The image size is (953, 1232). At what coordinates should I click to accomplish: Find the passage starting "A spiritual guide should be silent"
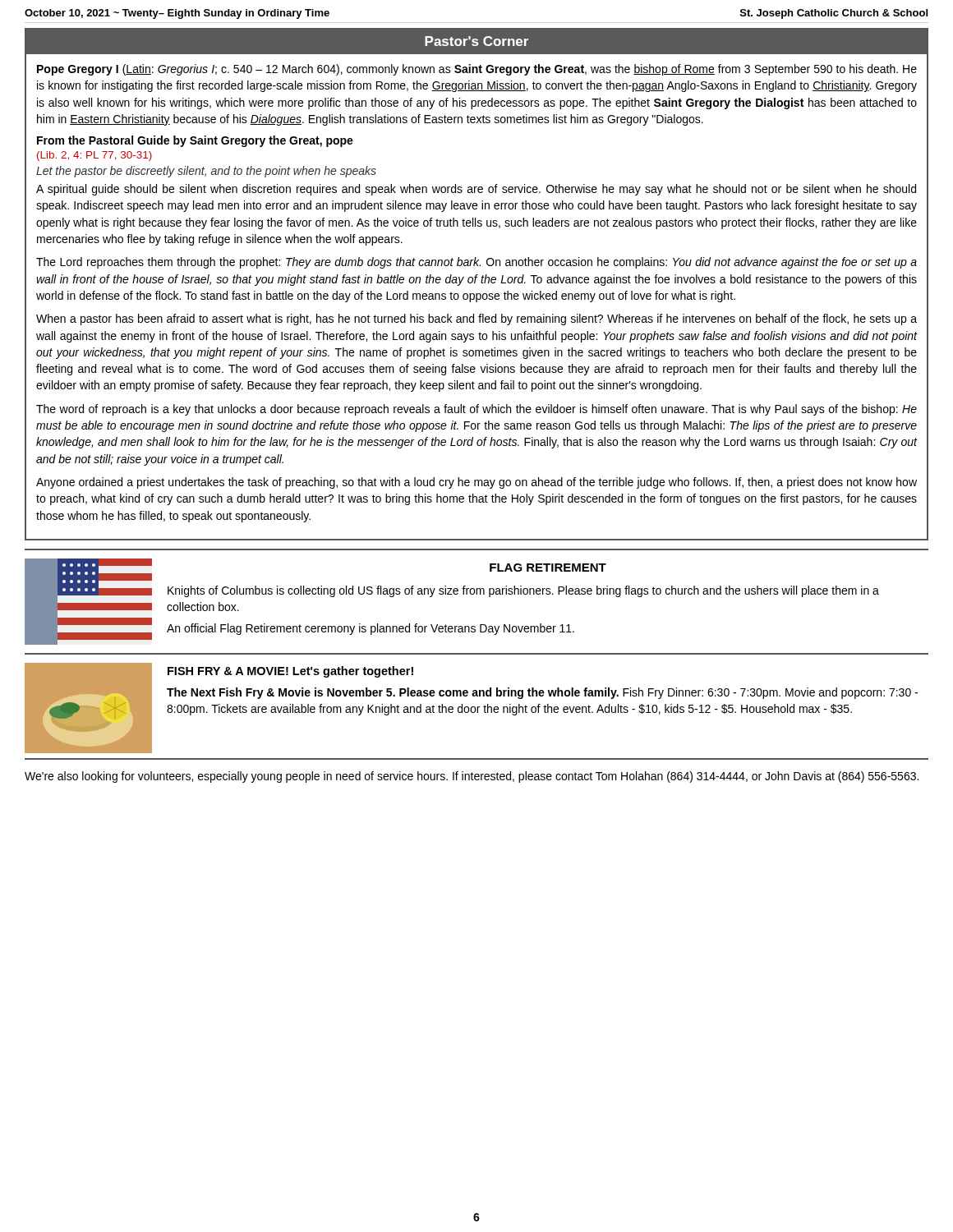pyautogui.click(x=476, y=214)
